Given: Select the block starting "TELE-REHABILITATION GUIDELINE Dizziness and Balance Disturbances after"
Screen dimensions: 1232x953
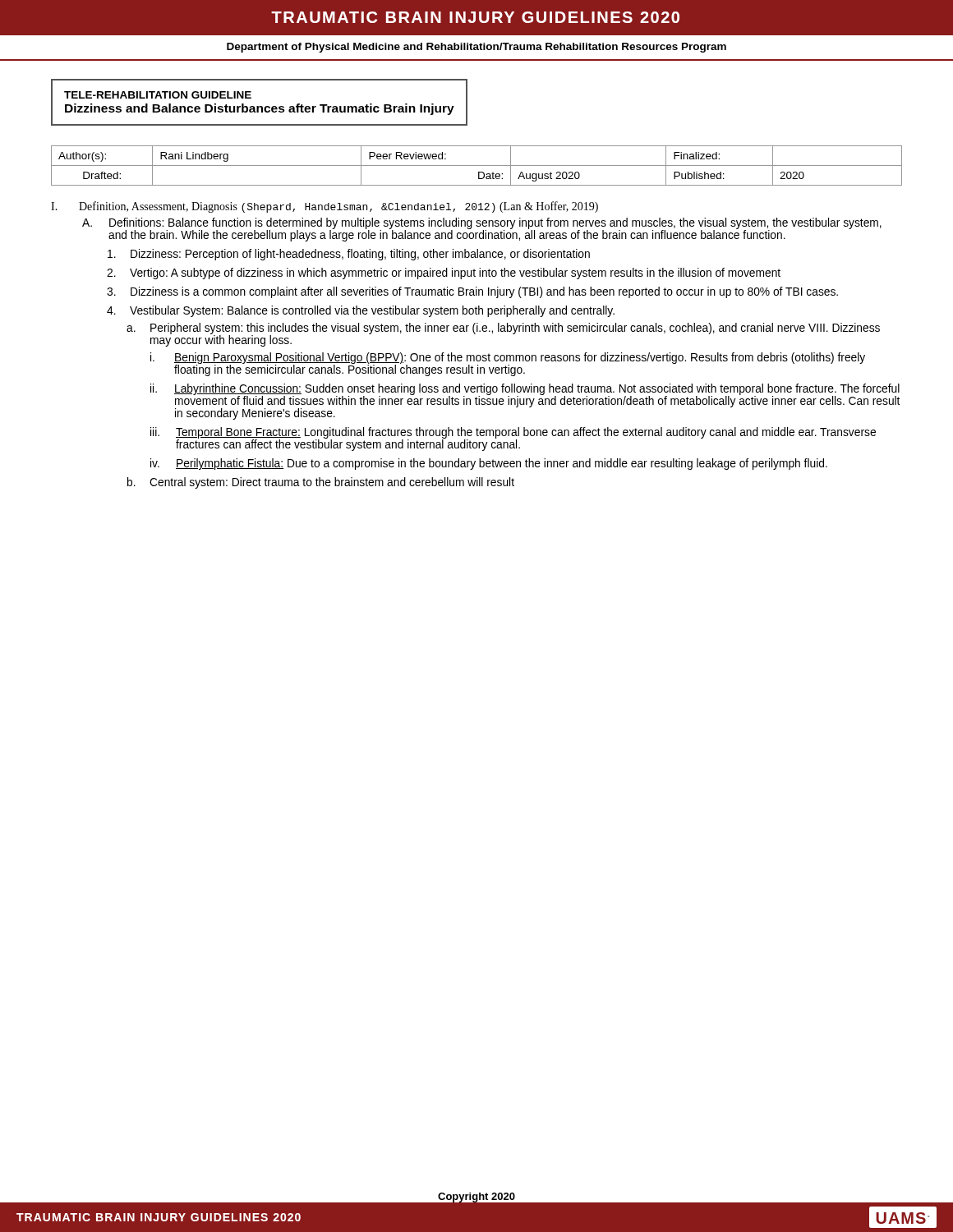Looking at the screenshot, I should point(259,102).
